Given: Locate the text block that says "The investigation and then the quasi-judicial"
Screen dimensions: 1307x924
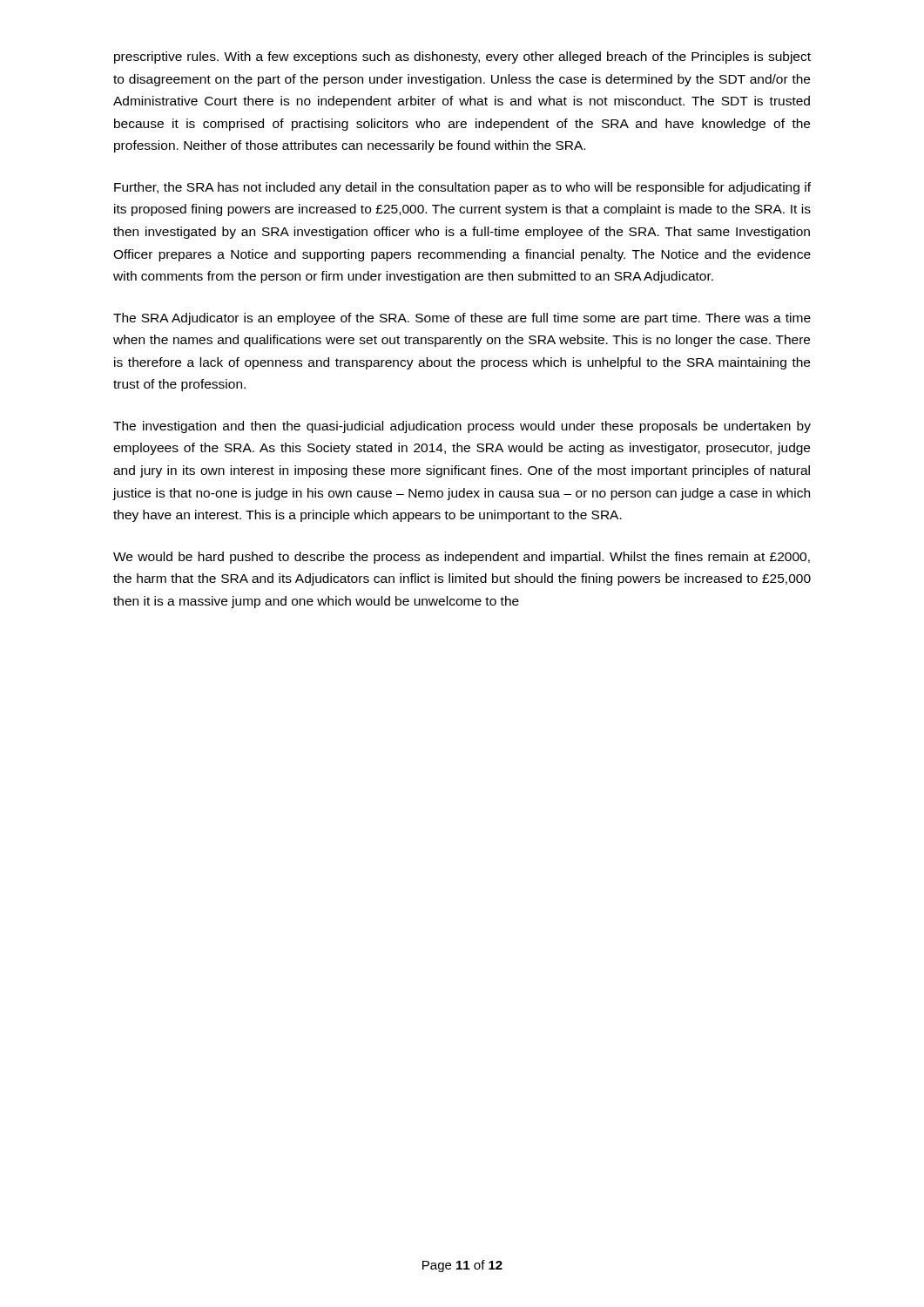Looking at the screenshot, I should pyautogui.click(x=462, y=470).
